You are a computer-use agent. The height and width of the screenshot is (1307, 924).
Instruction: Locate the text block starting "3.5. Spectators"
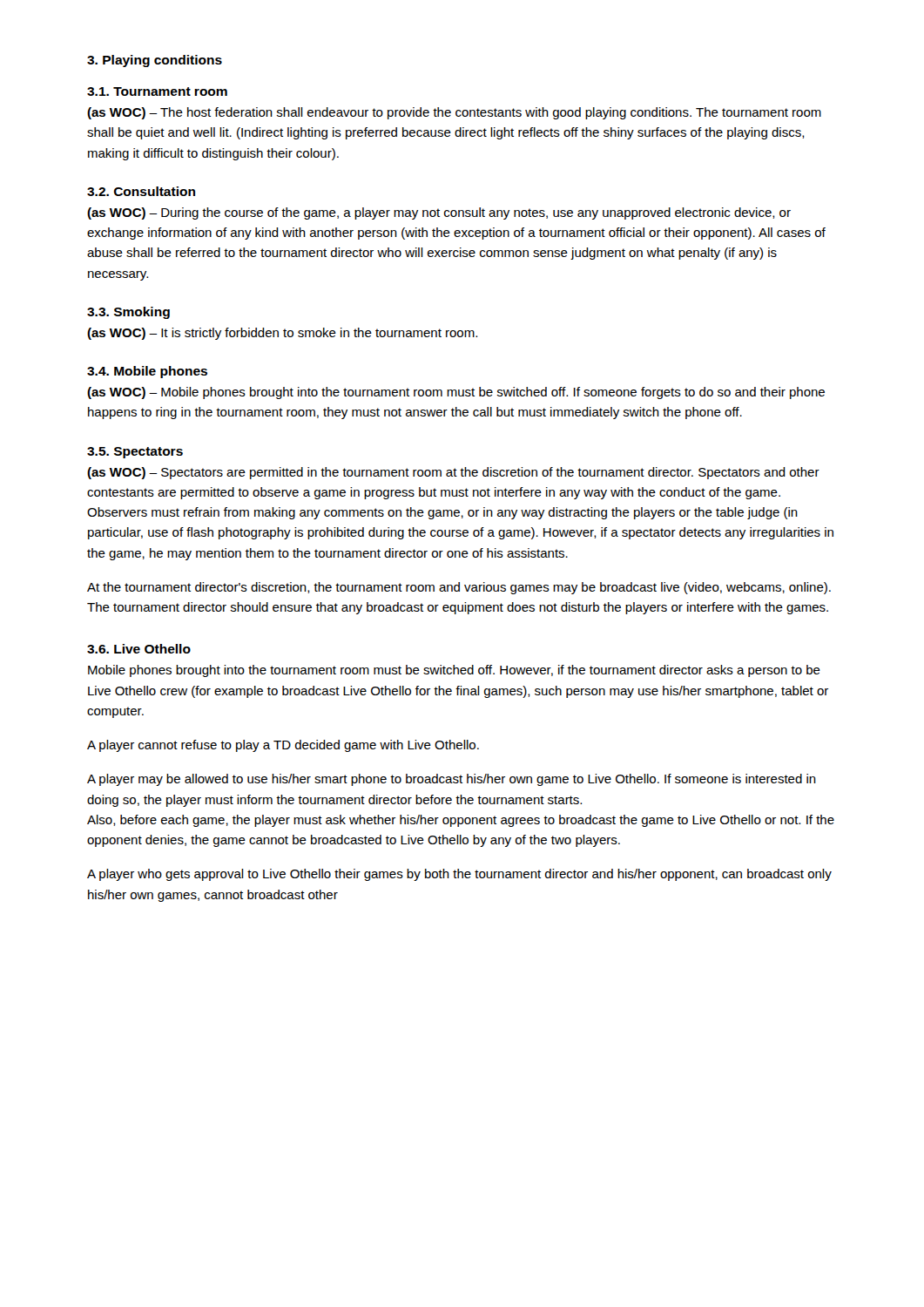(x=135, y=450)
